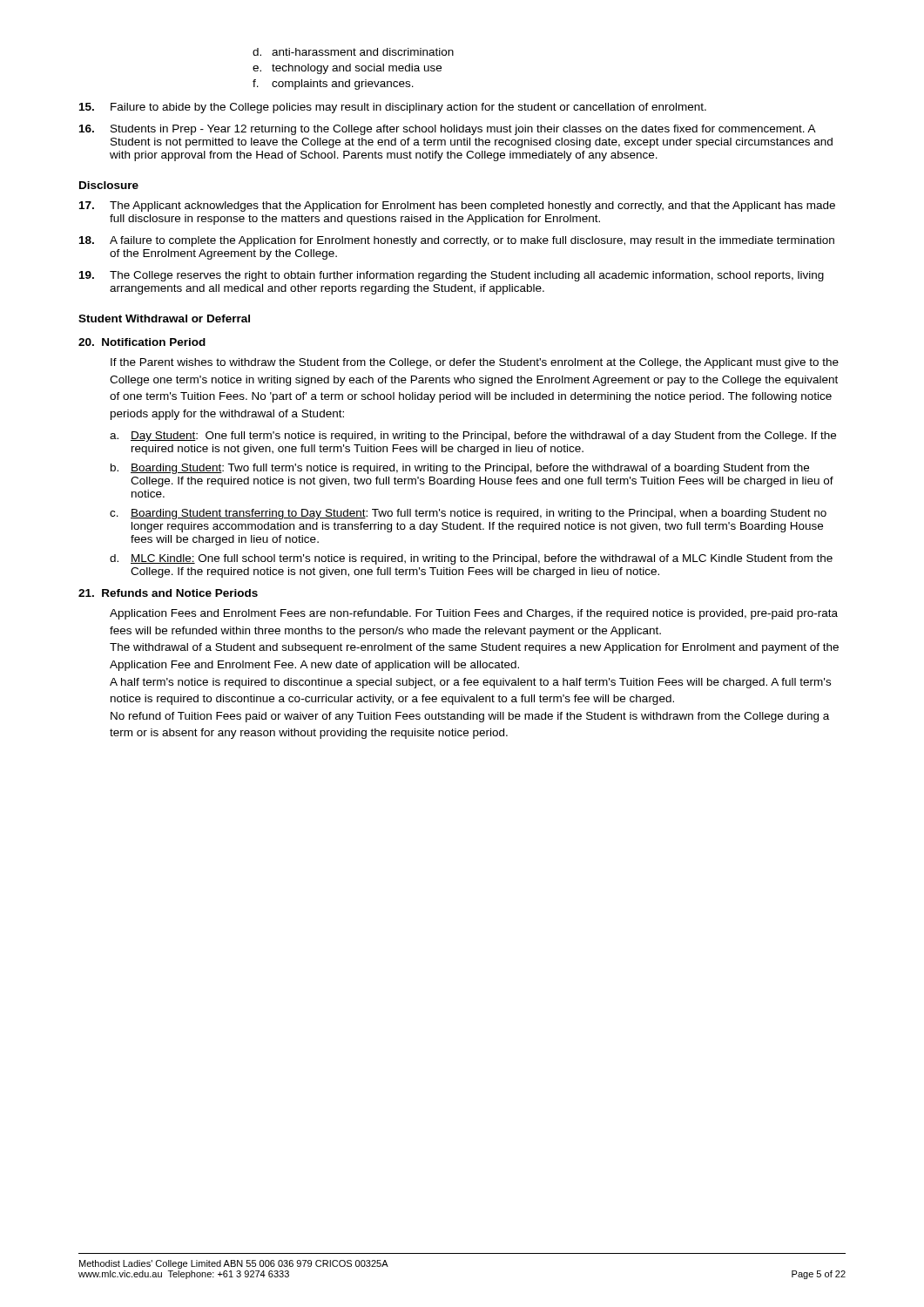Click on the text block starting "18. A failure to complete"
This screenshot has width=924, height=1307.
(x=462, y=247)
